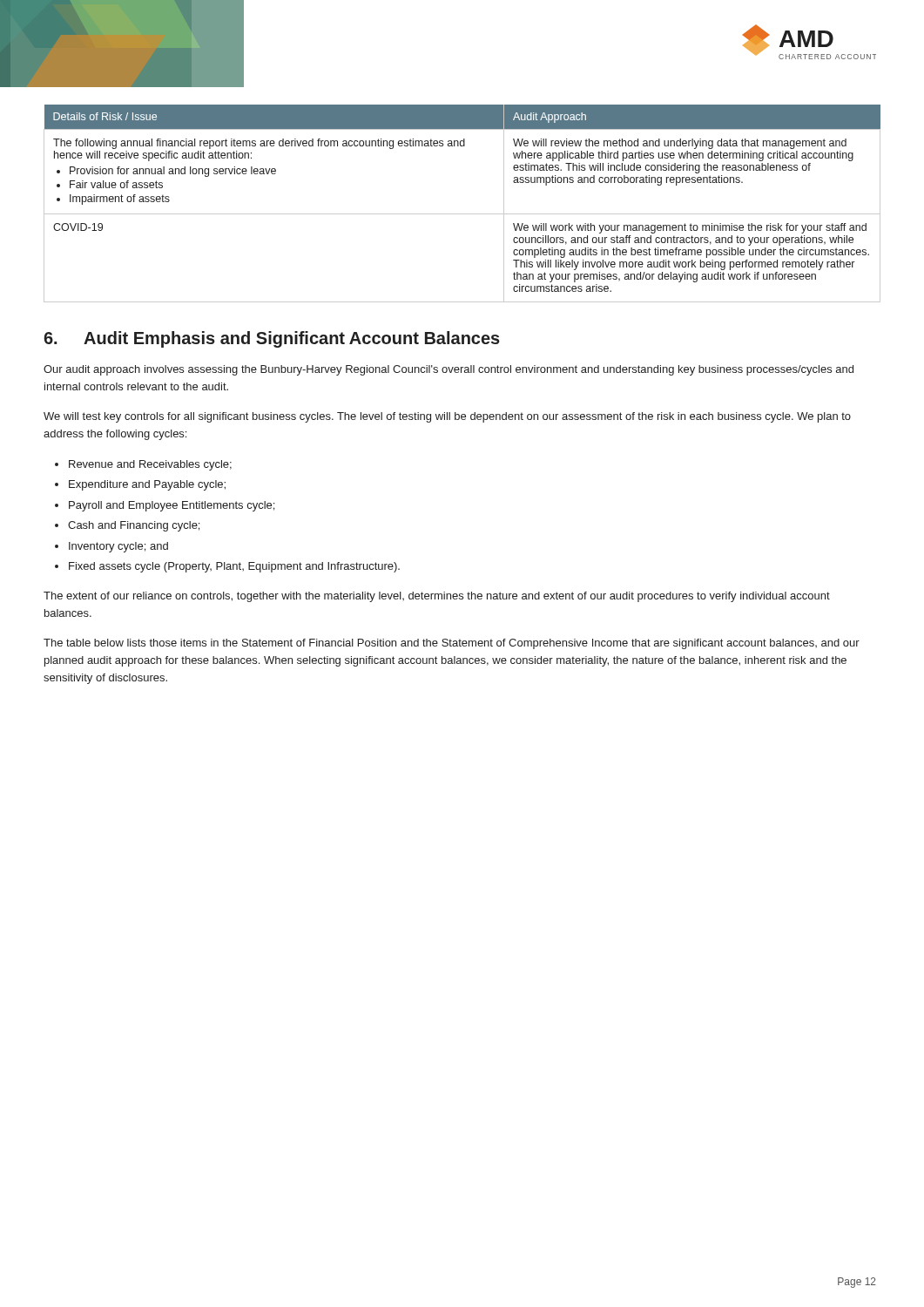Find the passage starting "Revenue and Receivables cycle;"
924x1307 pixels.
coord(150,464)
